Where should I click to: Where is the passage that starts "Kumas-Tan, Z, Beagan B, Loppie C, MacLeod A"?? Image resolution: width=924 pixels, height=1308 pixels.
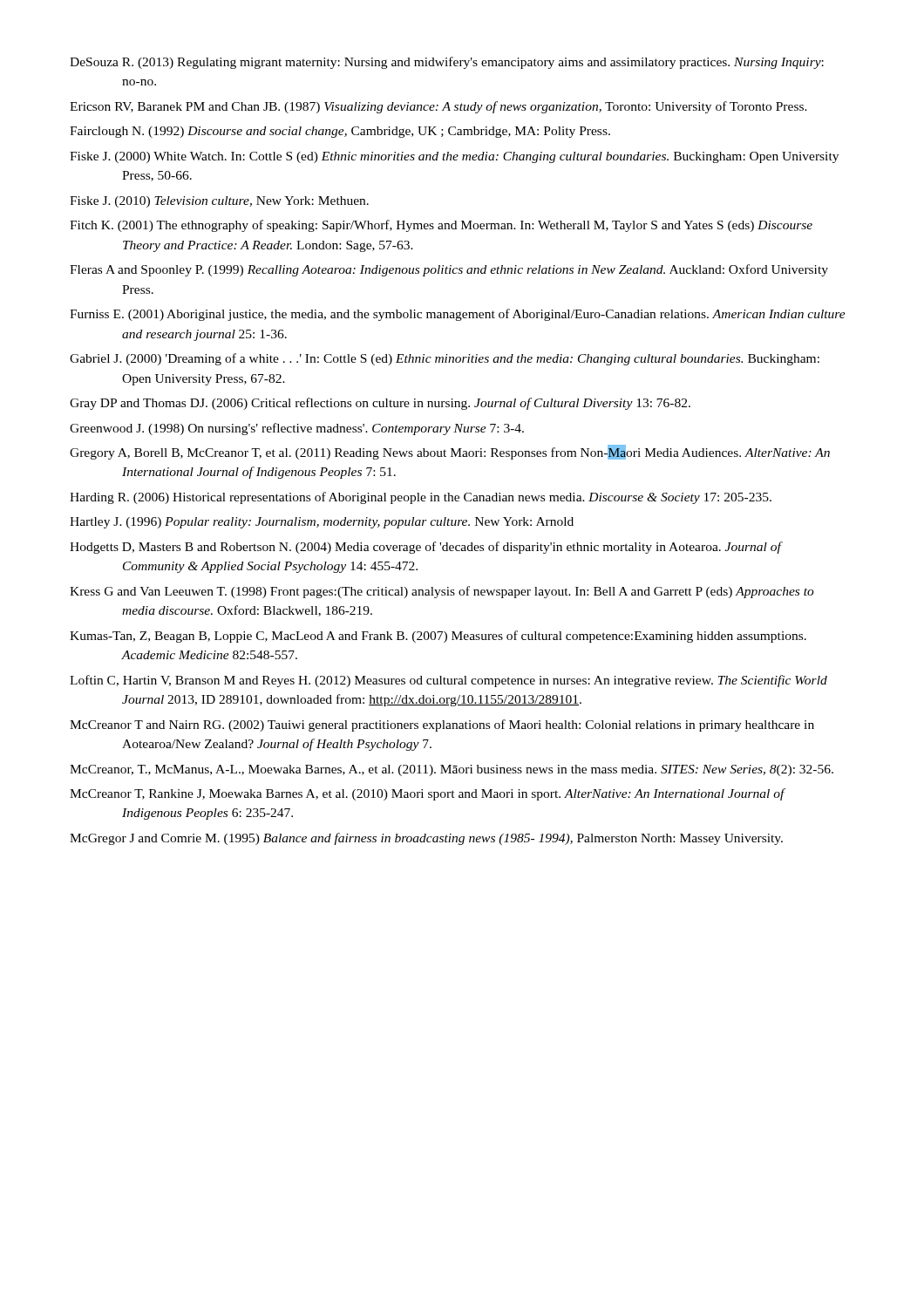438,645
